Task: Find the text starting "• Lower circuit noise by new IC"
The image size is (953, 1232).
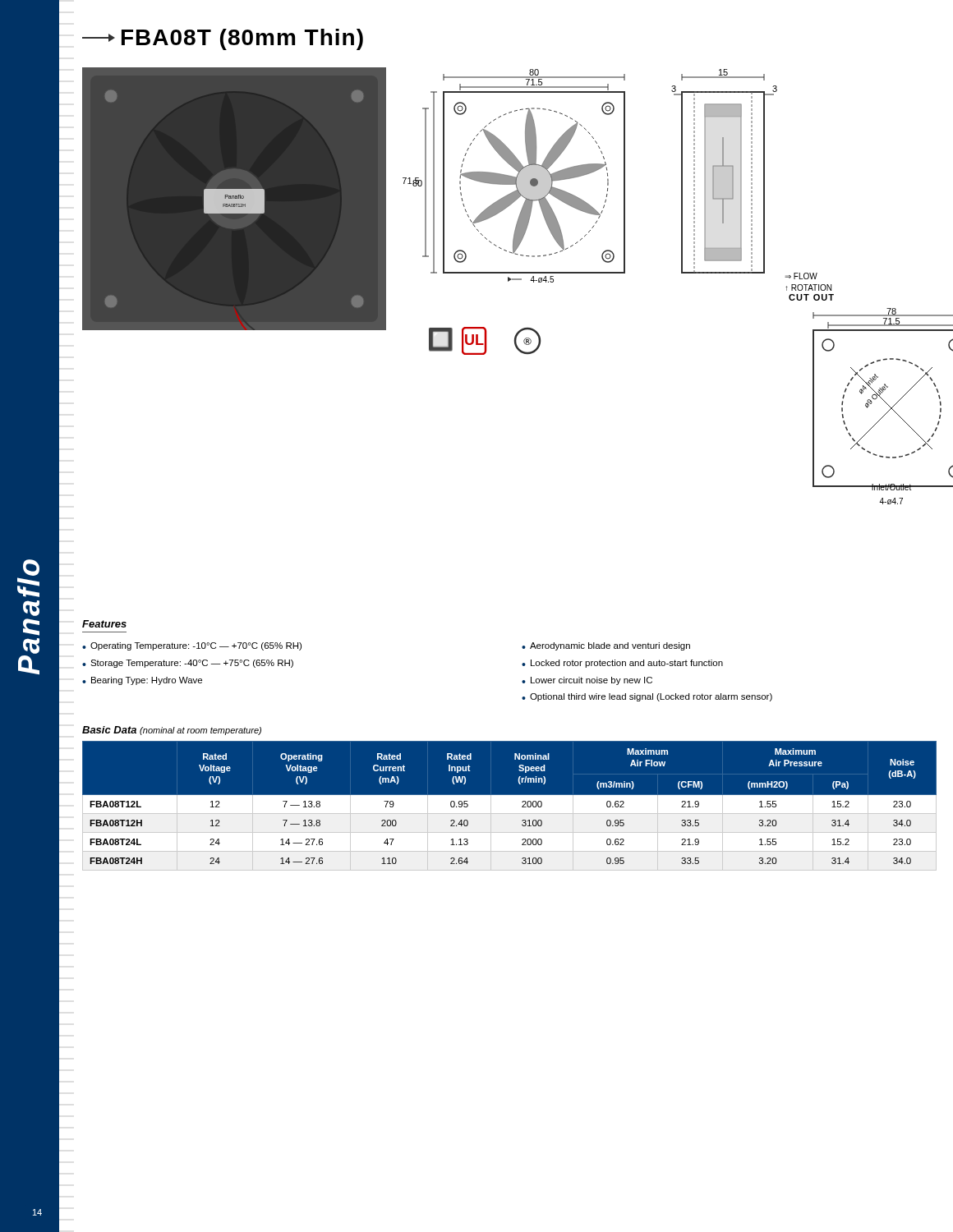Action: tap(587, 682)
